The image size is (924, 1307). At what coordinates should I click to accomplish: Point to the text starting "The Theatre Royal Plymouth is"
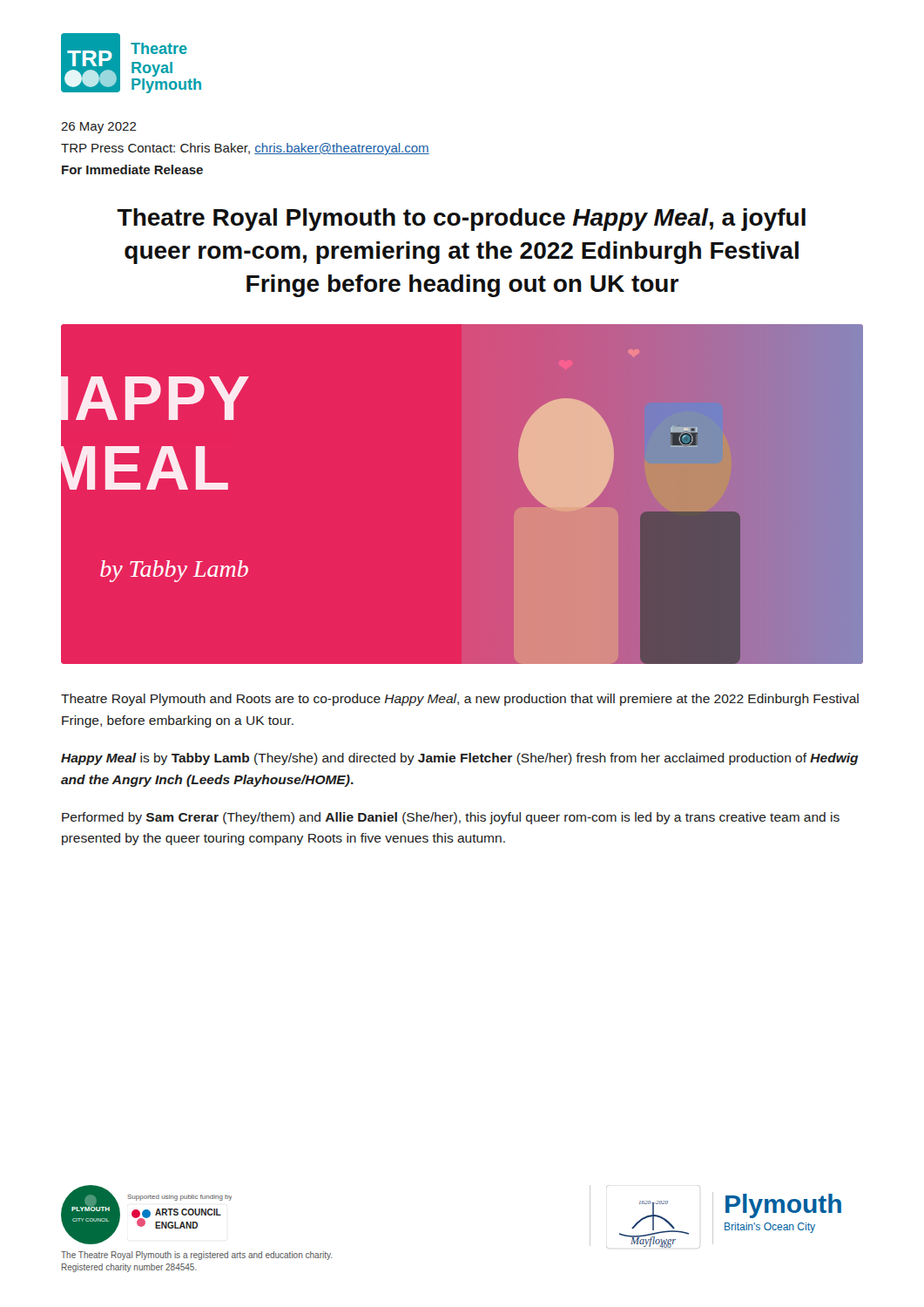point(197,1261)
